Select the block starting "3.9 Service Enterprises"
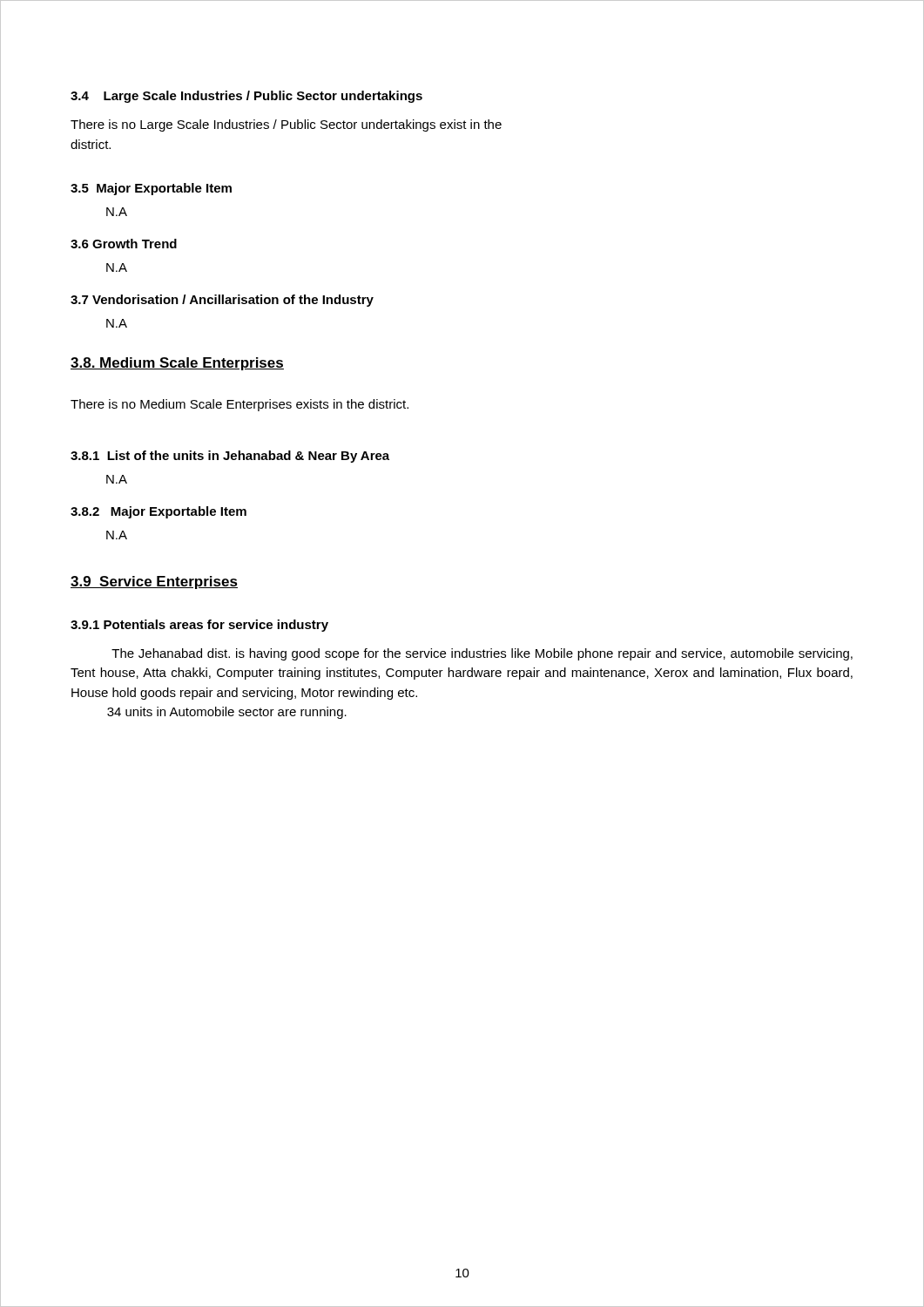The width and height of the screenshot is (924, 1307). tap(154, 581)
